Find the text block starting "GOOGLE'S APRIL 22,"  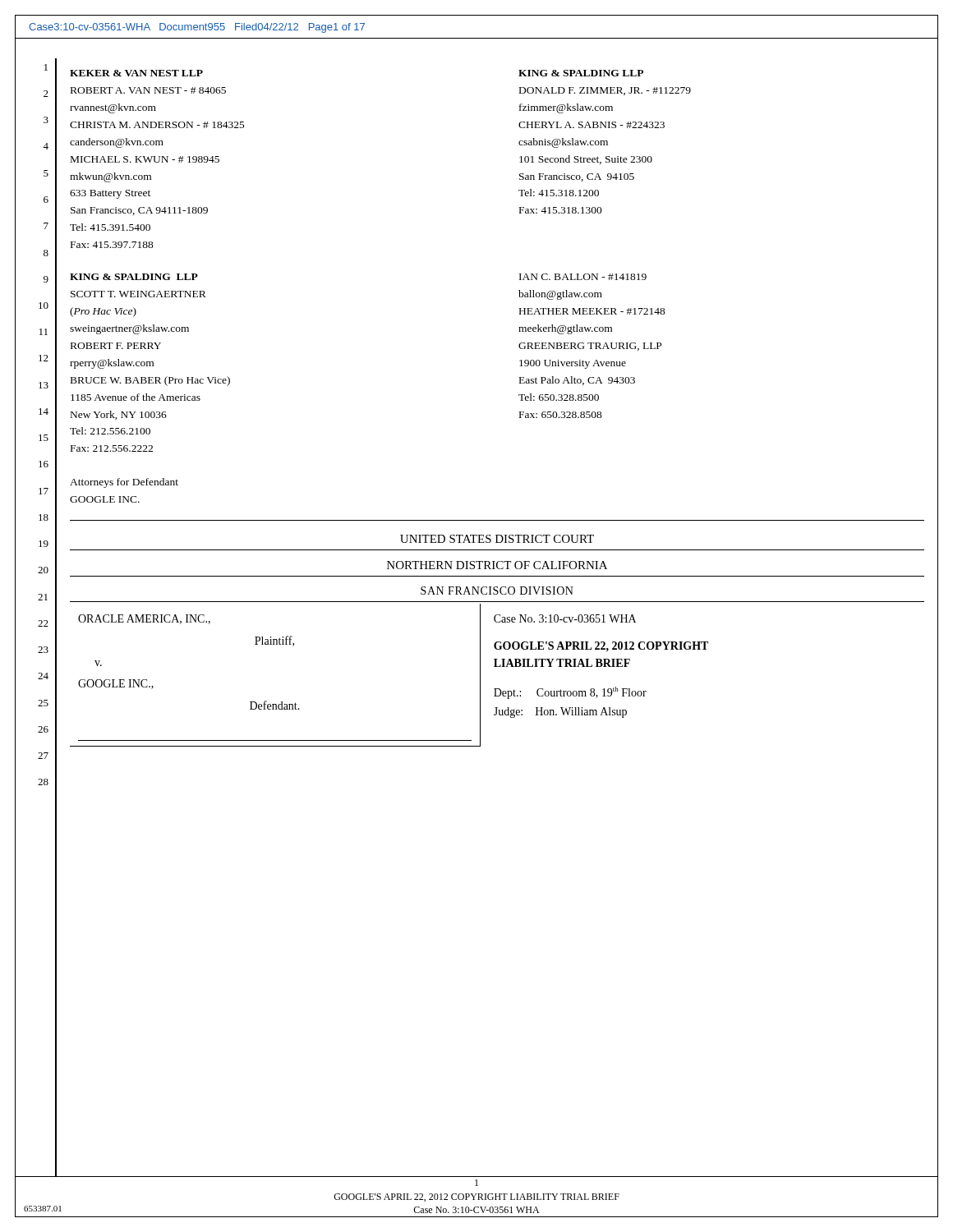tap(601, 654)
